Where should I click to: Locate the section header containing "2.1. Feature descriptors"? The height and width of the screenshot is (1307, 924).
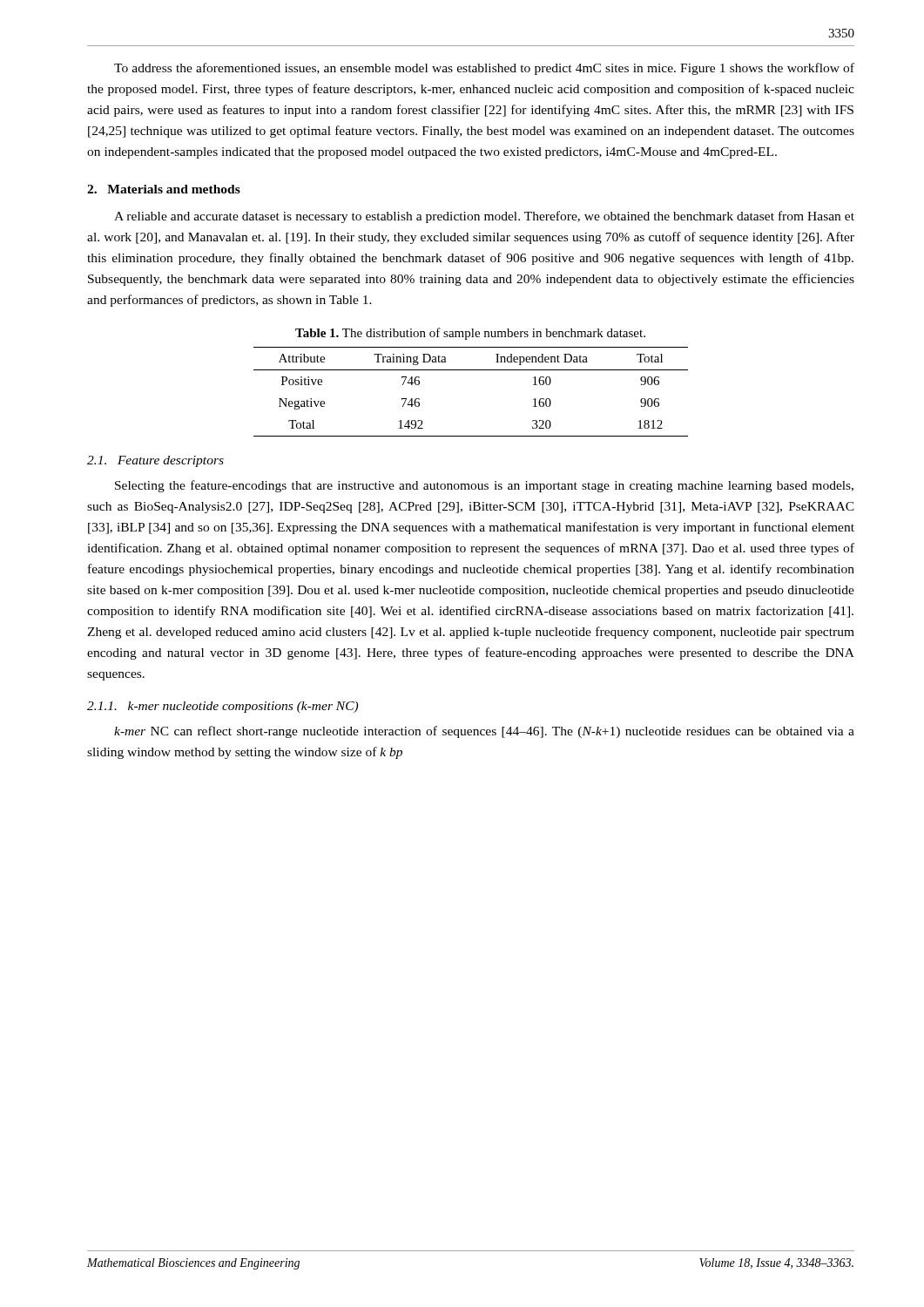[155, 460]
